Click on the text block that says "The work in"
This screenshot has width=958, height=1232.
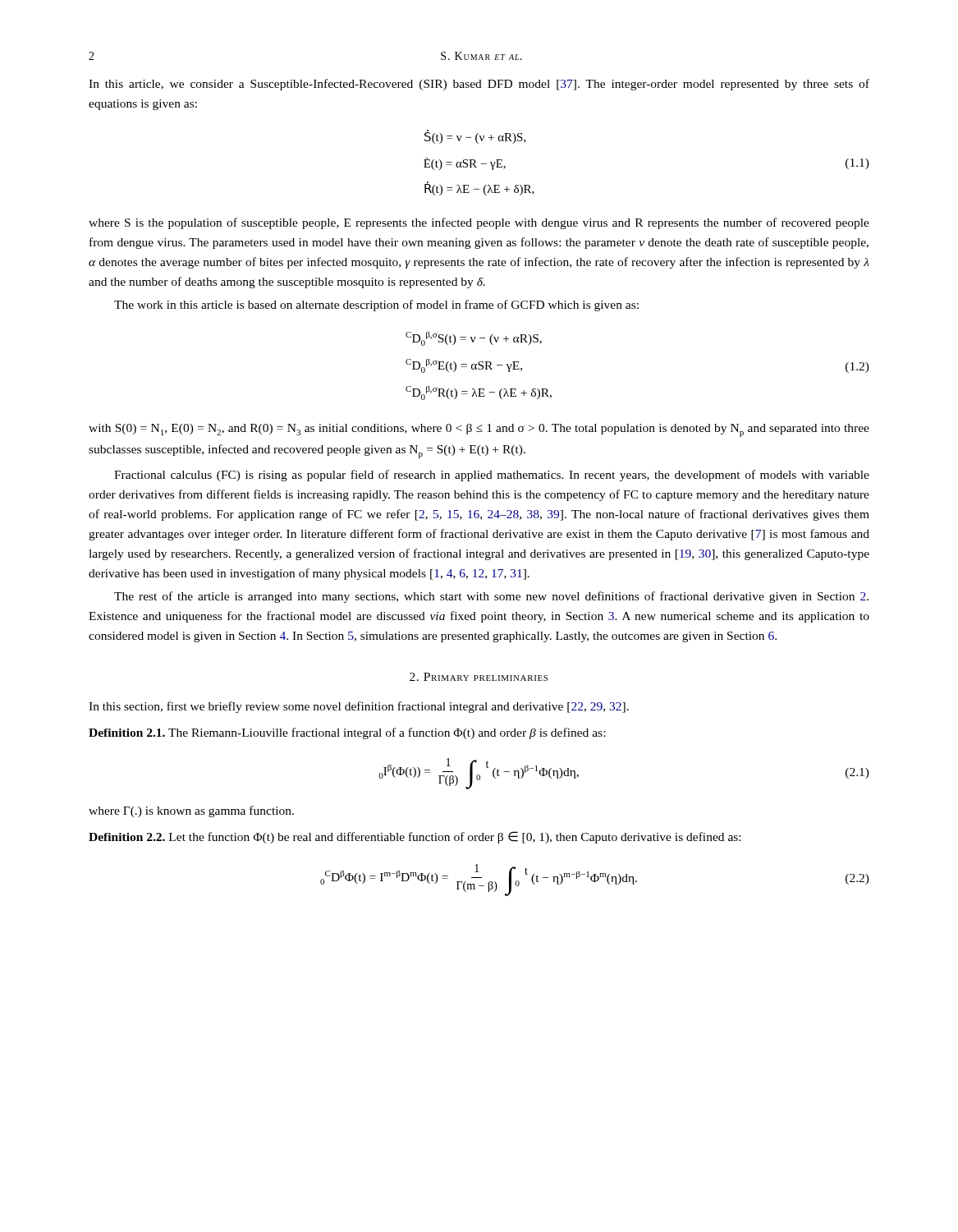(479, 304)
